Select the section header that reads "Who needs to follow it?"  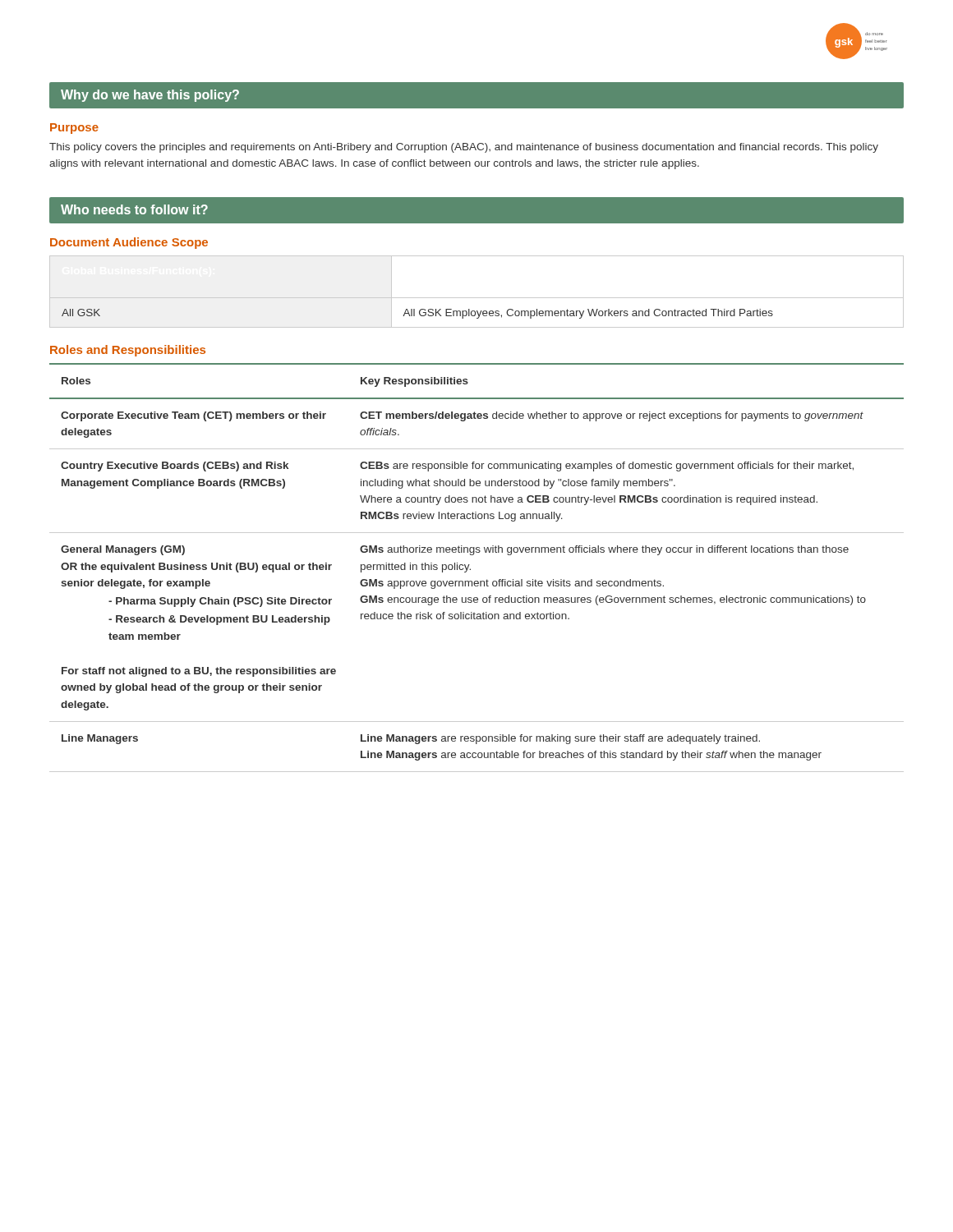(135, 209)
